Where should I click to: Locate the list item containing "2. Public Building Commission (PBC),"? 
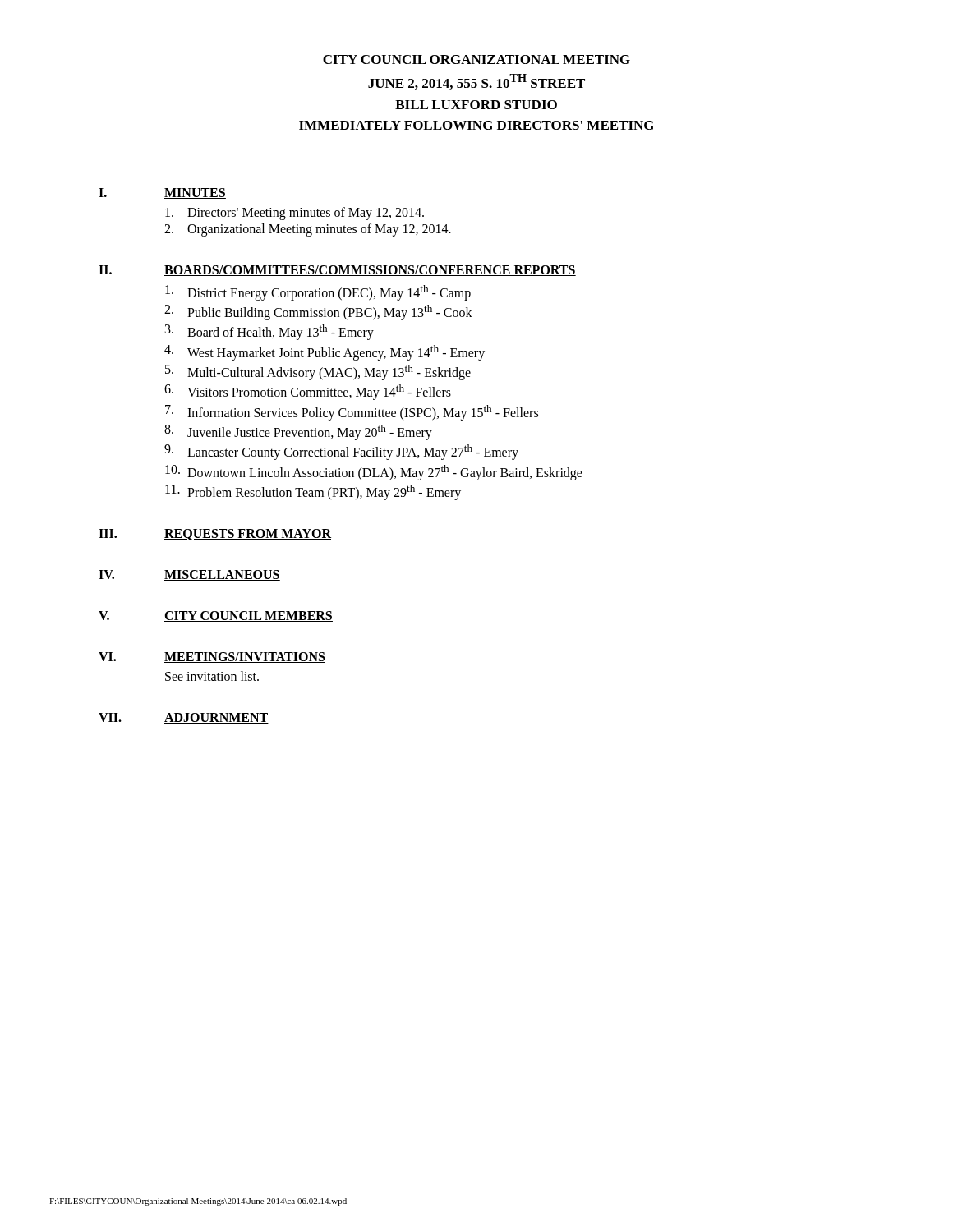point(318,311)
